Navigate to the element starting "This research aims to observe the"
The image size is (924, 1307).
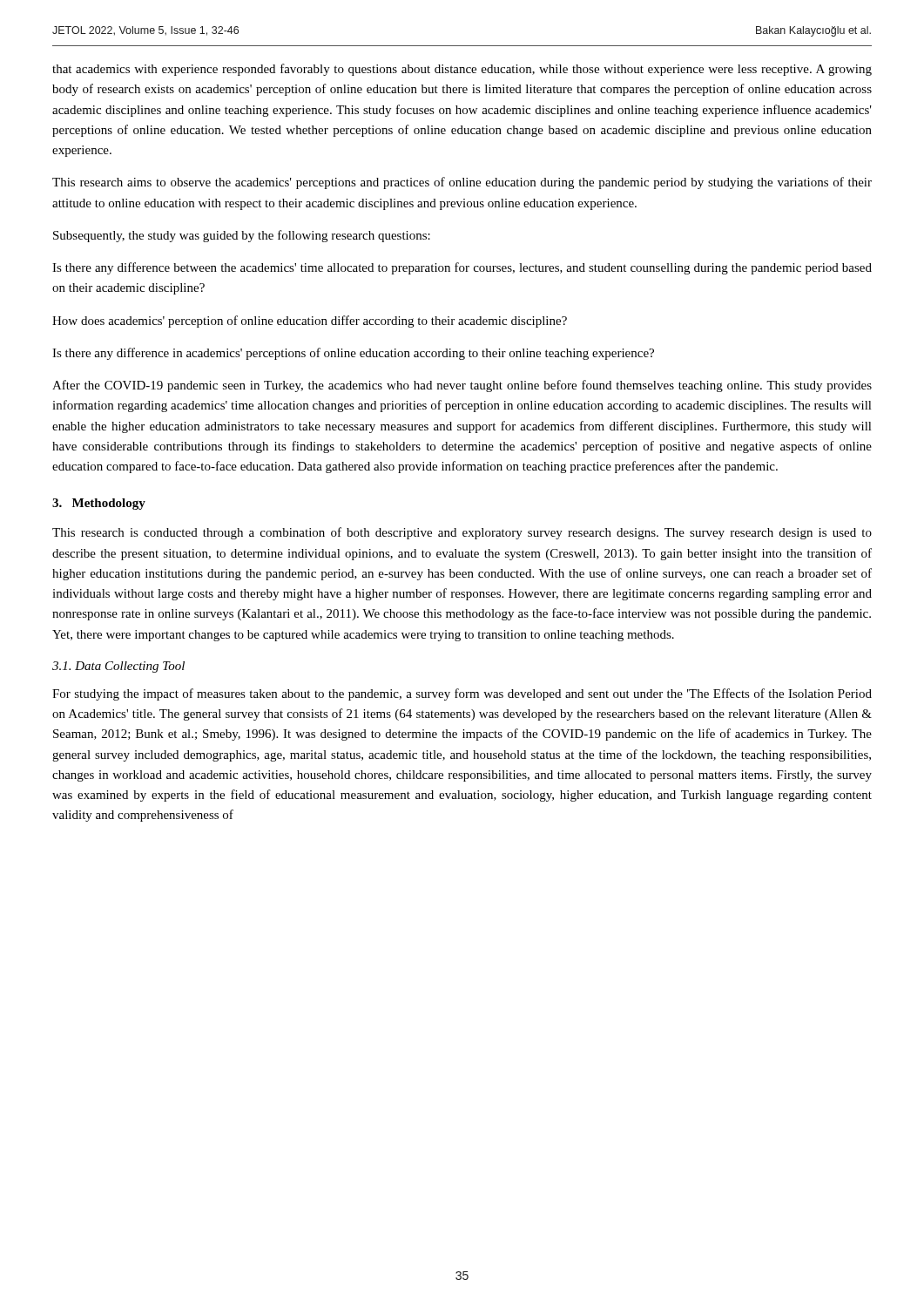[462, 192]
